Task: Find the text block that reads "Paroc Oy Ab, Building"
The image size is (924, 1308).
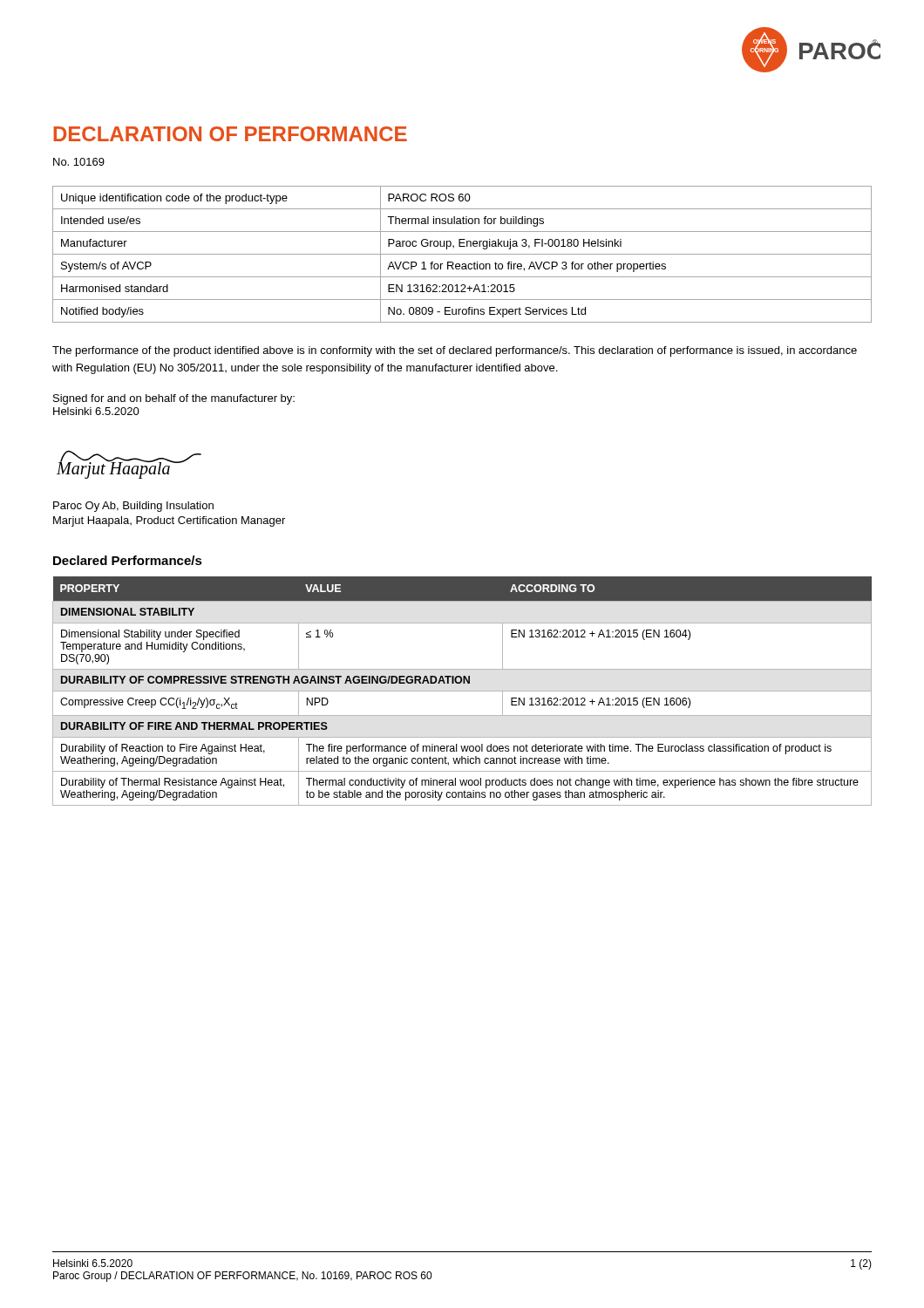Action: point(133,507)
